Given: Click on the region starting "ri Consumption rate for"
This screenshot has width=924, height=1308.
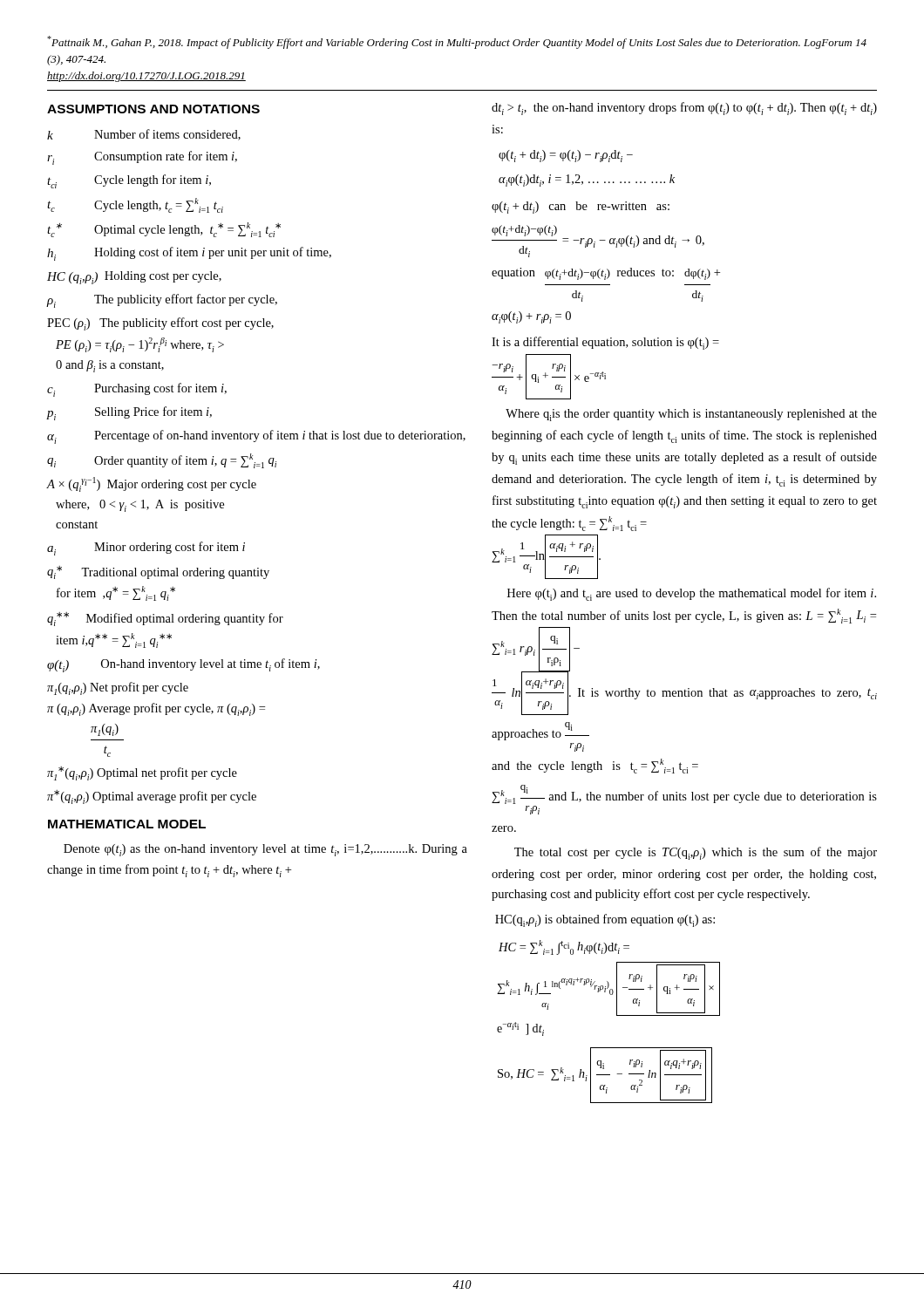Looking at the screenshot, I should point(142,158).
